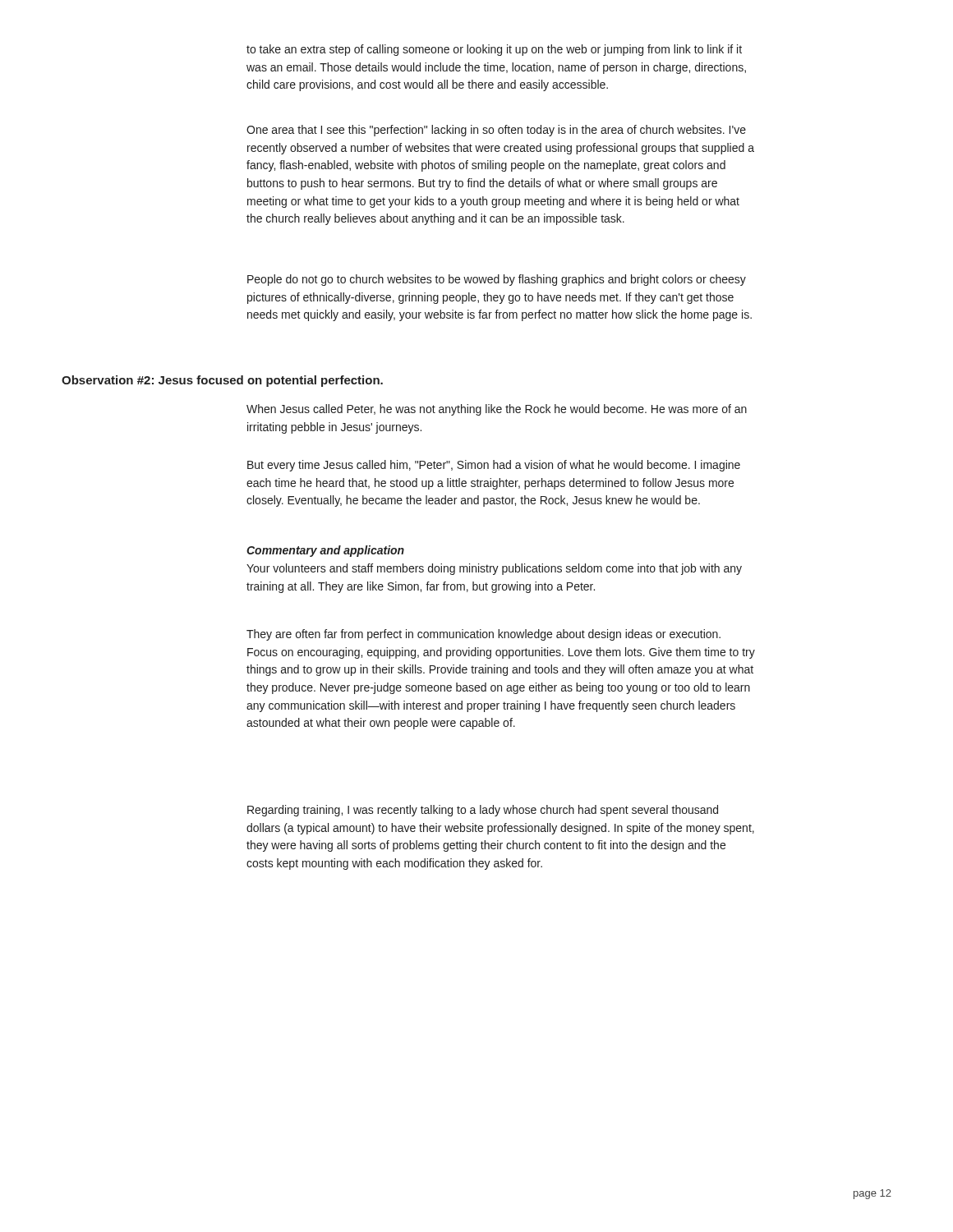Click the section header that begins "Observation #2: Jesus focused on potential"
The width and height of the screenshot is (953, 1232).
[222, 381]
